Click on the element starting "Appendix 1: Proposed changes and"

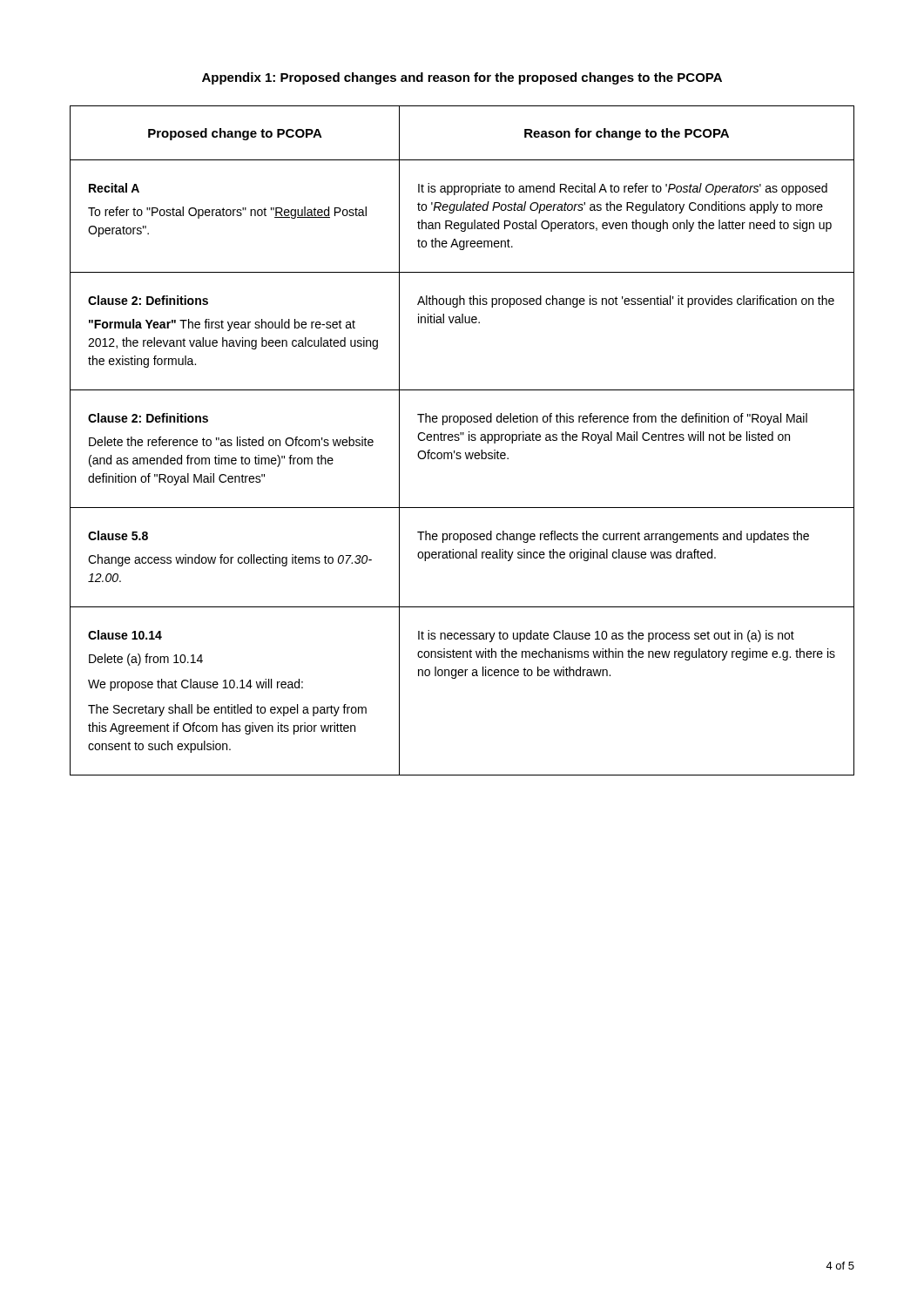pyautogui.click(x=462, y=77)
